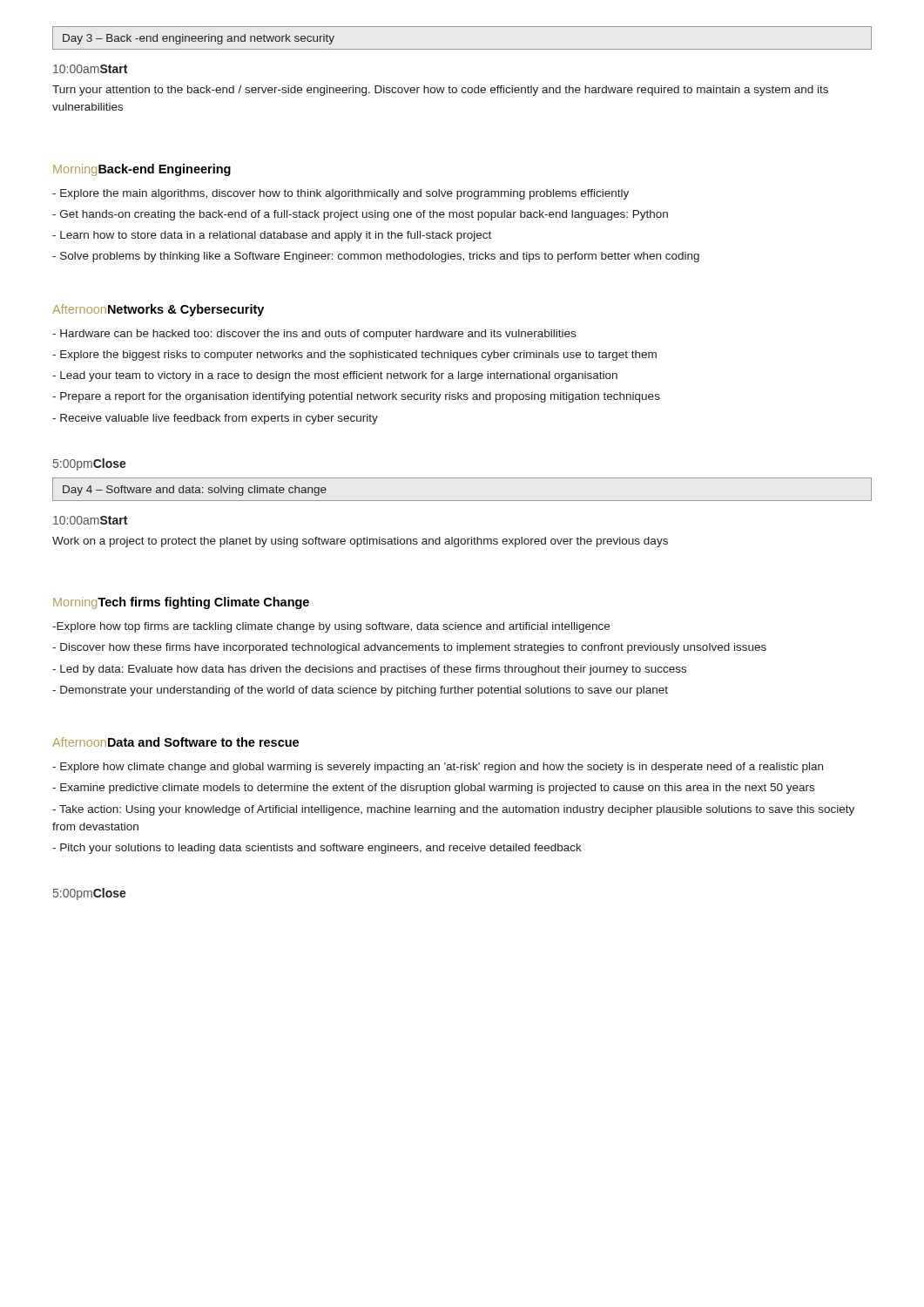
Task: Locate the block of text that opens with "Explore the biggest"
Action: tap(355, 354)
